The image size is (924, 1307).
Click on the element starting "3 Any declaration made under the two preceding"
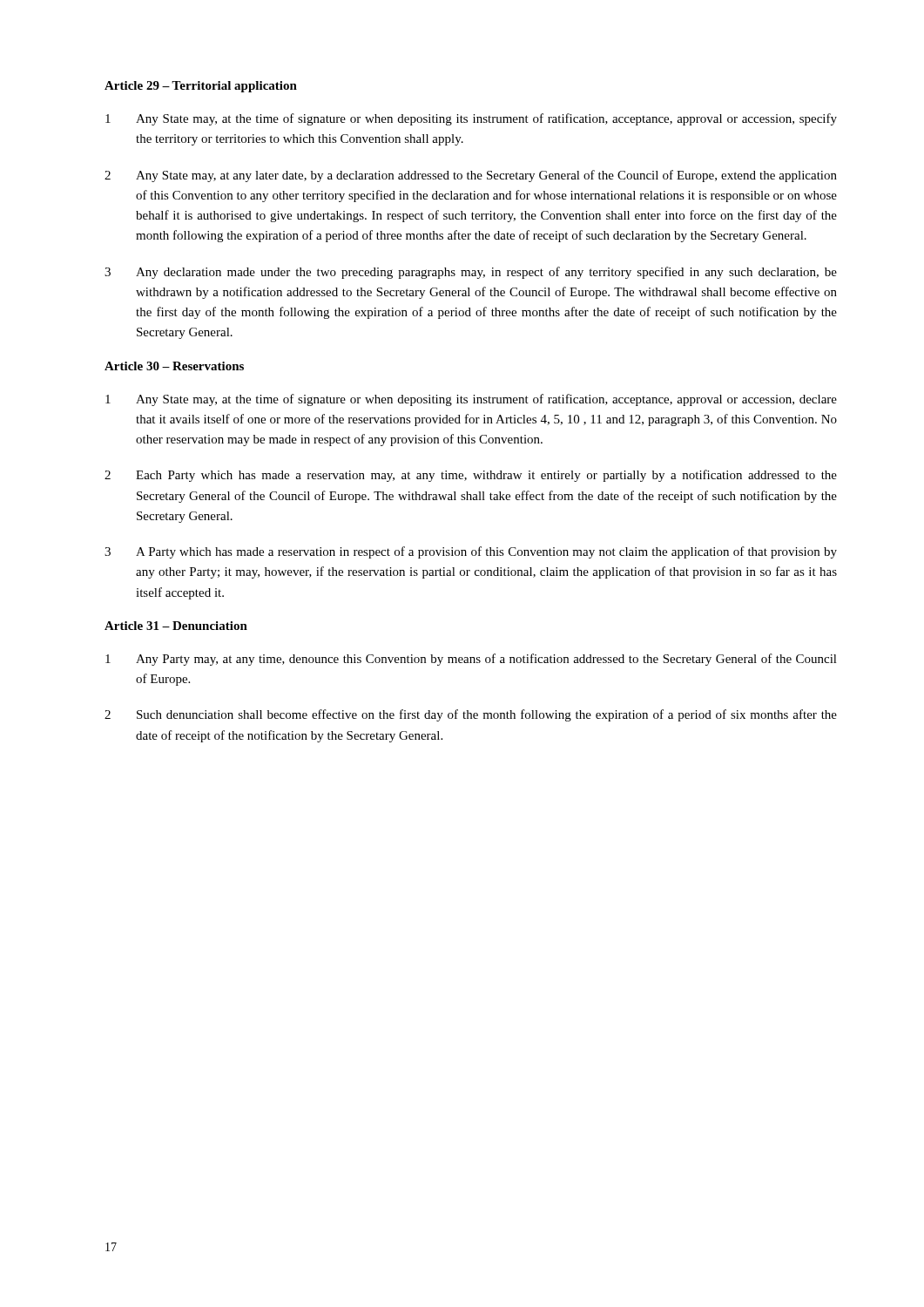click(471, 302)
